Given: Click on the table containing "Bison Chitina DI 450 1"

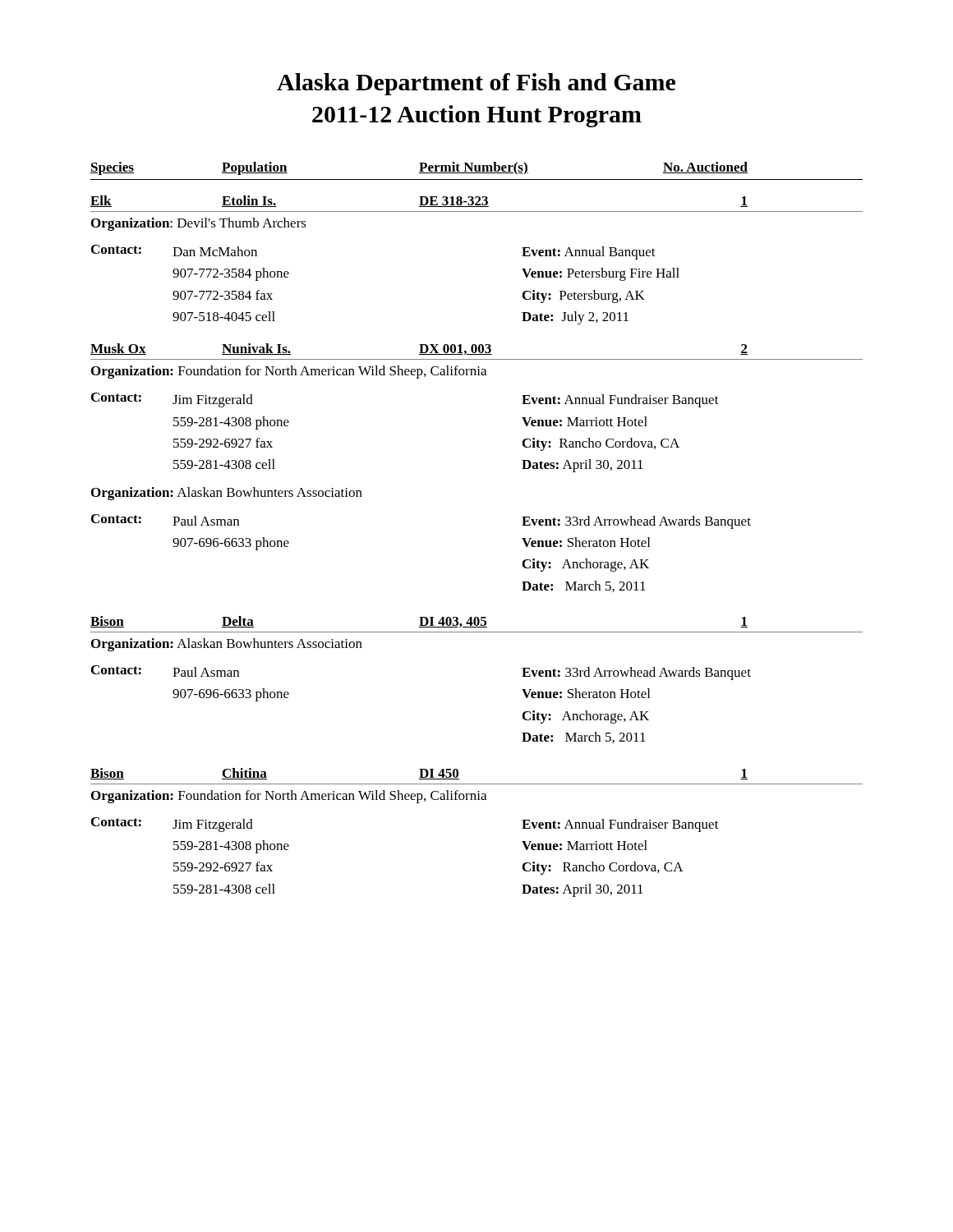Looking at the screenshot, I should click(x=476, y=774).
